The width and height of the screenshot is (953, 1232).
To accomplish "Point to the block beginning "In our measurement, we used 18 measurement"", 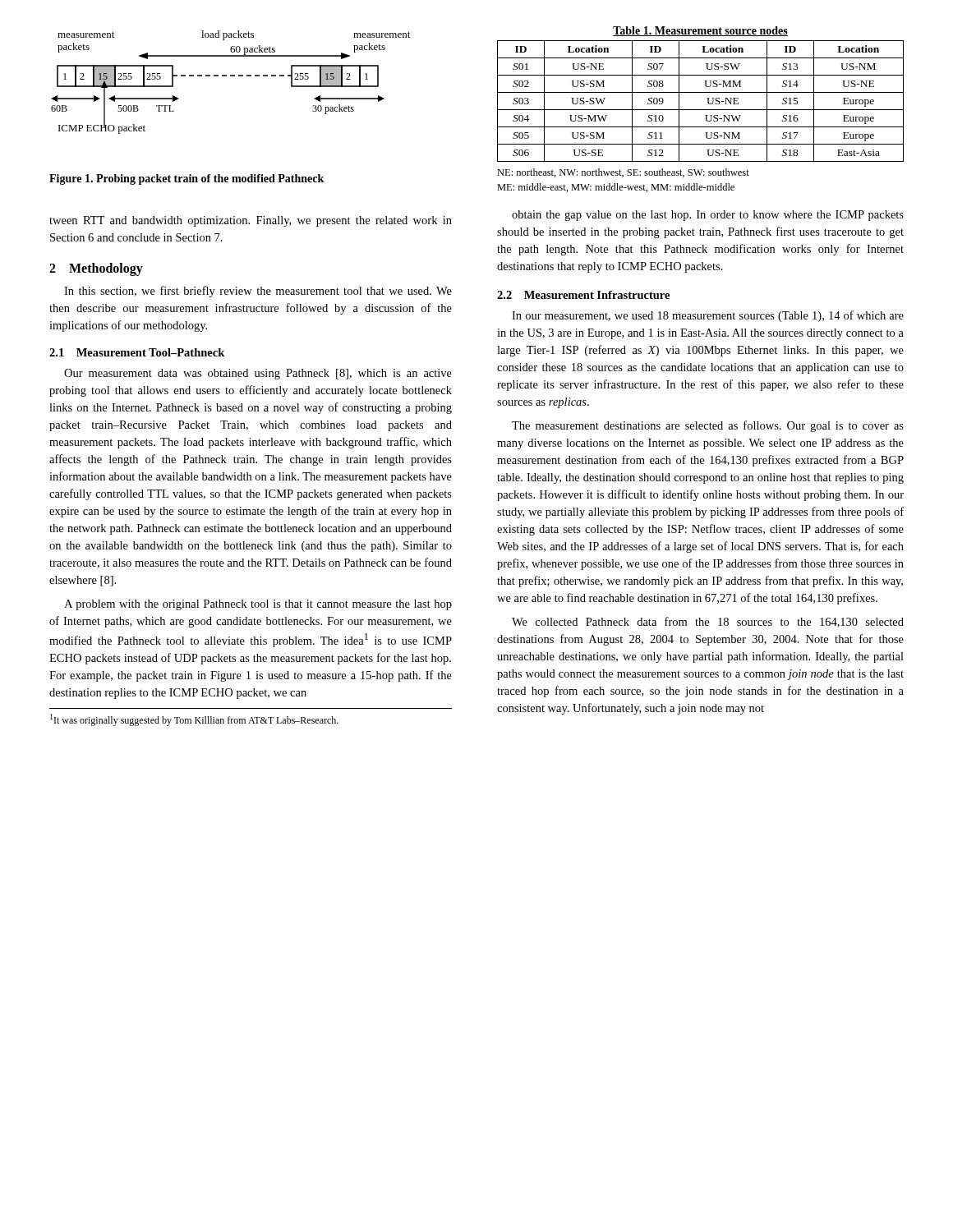I will pos(700,359).
